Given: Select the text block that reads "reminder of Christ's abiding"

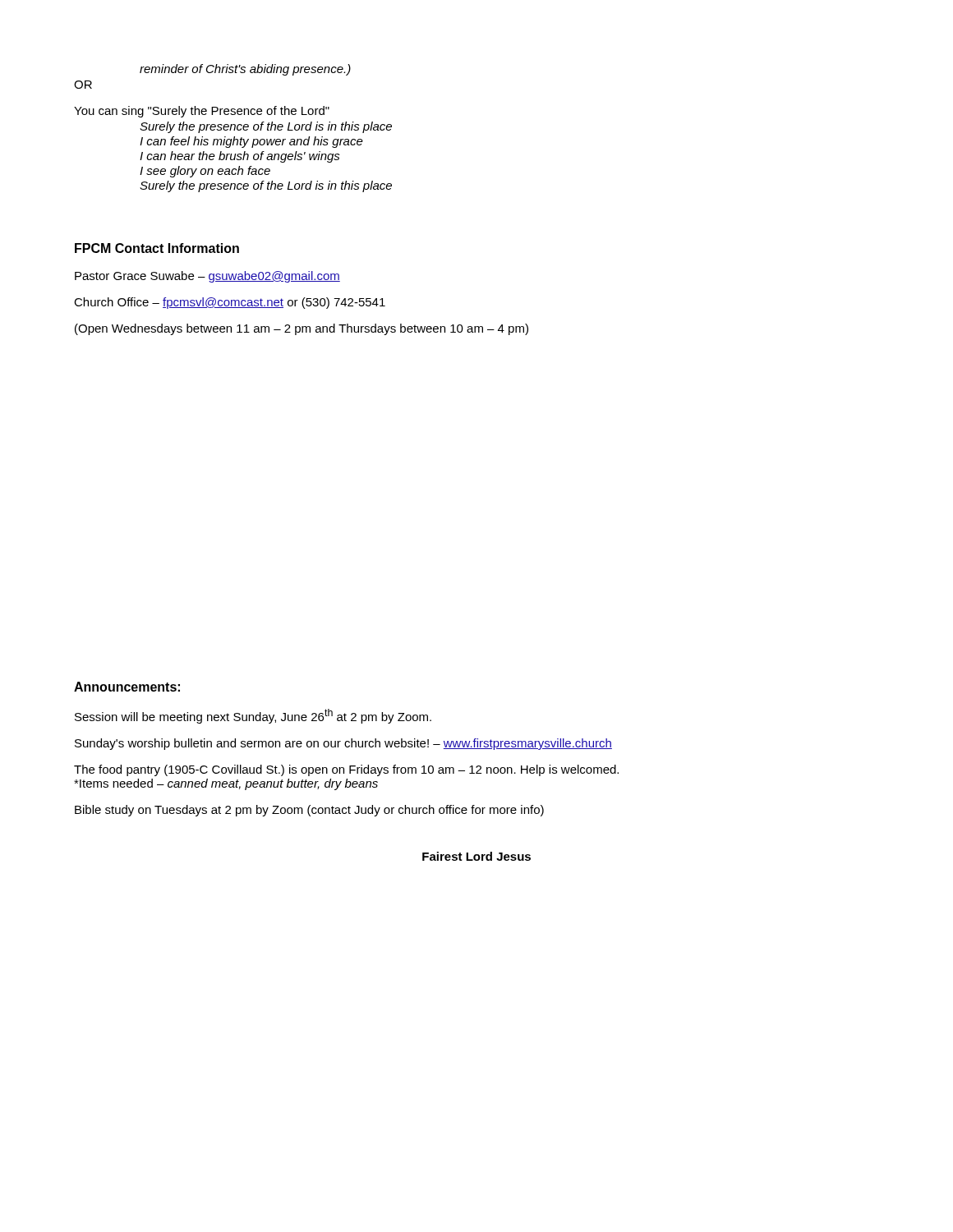Looking at the screenshot, I should pyautogui.click(x=245, y=70).
